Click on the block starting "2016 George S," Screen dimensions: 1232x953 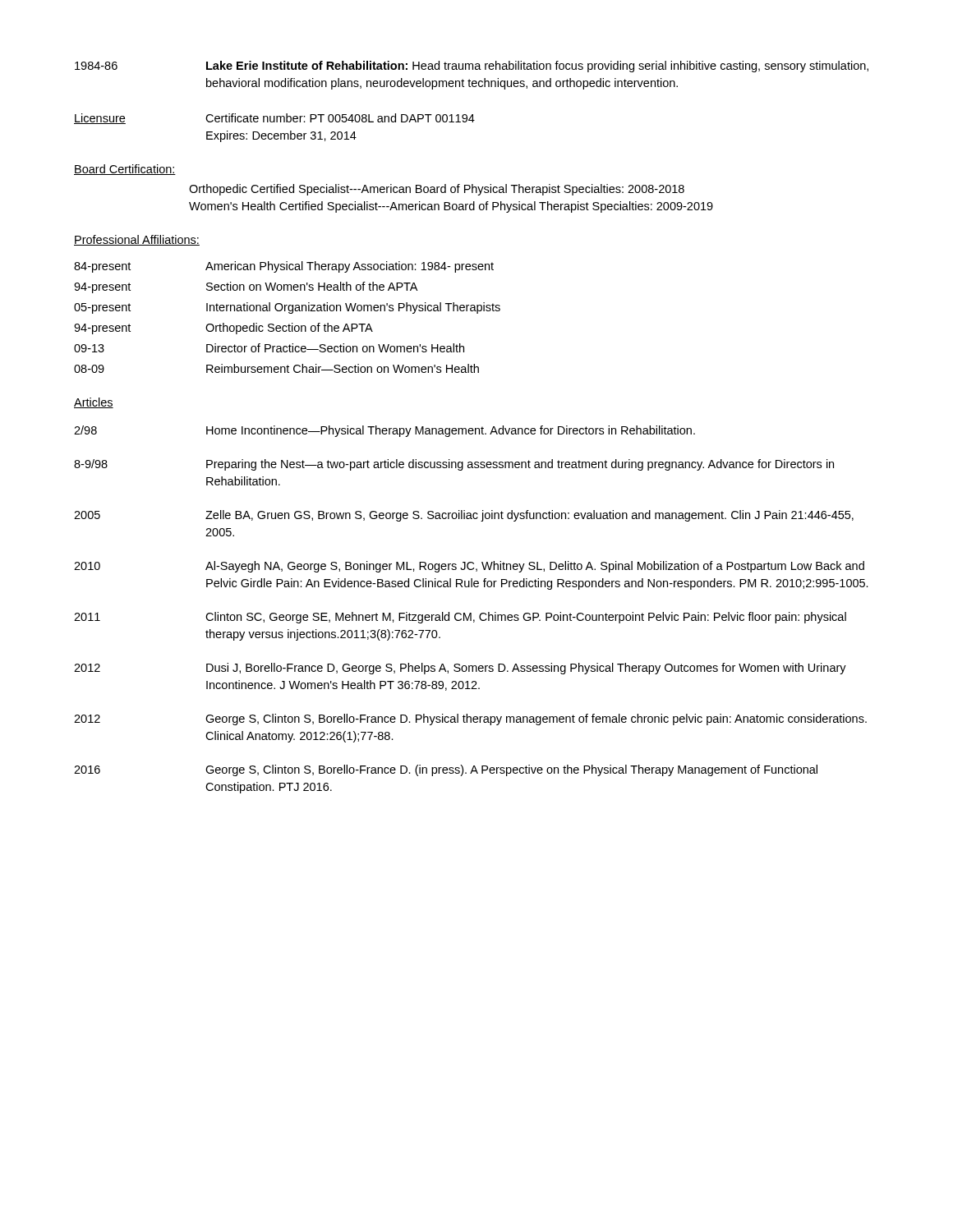476,779
